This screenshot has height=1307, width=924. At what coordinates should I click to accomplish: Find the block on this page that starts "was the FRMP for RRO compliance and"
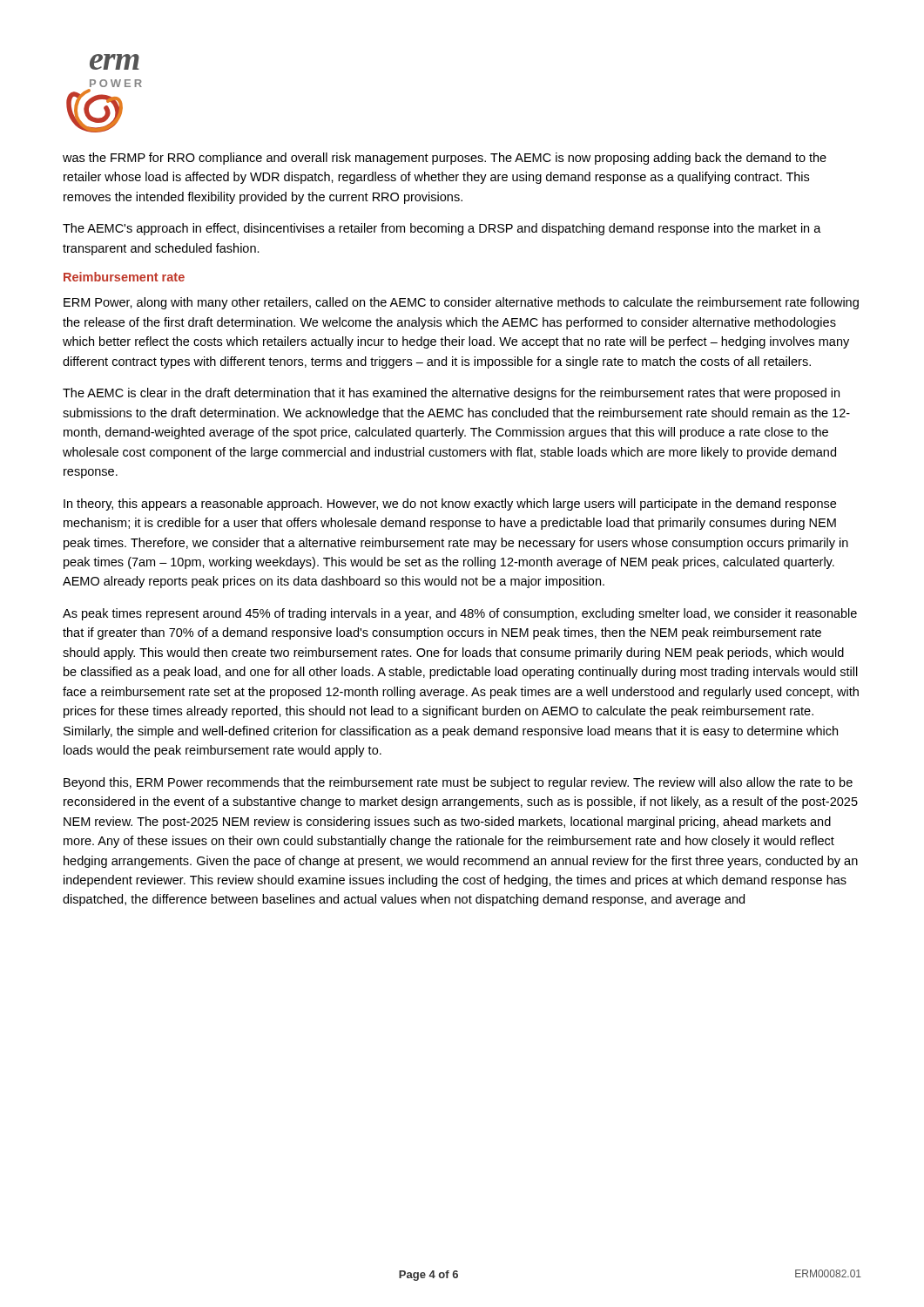coord(445,177)
